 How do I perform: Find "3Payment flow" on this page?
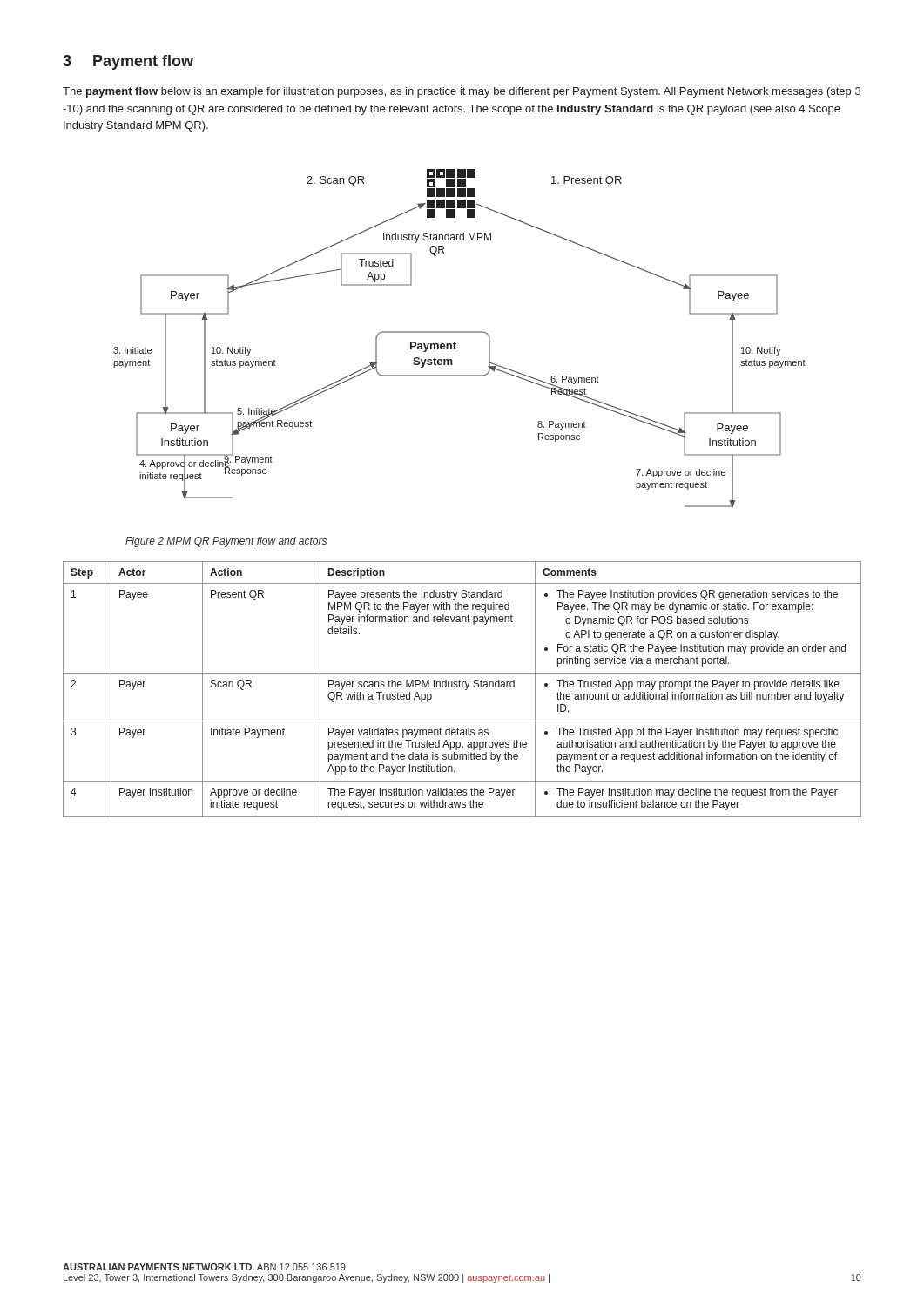(128, 61)
